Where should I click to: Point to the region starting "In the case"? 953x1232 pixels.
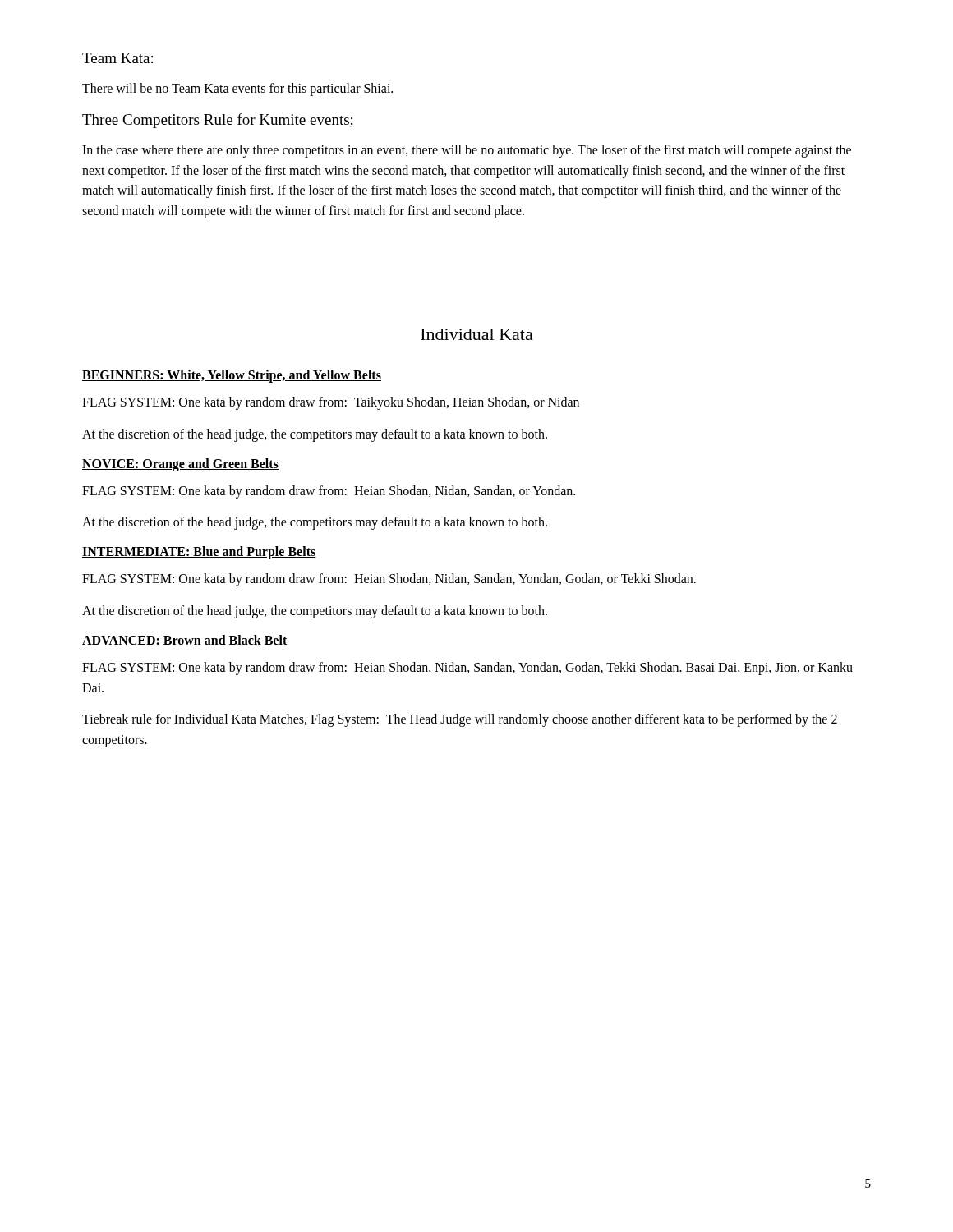click(467, 180)
